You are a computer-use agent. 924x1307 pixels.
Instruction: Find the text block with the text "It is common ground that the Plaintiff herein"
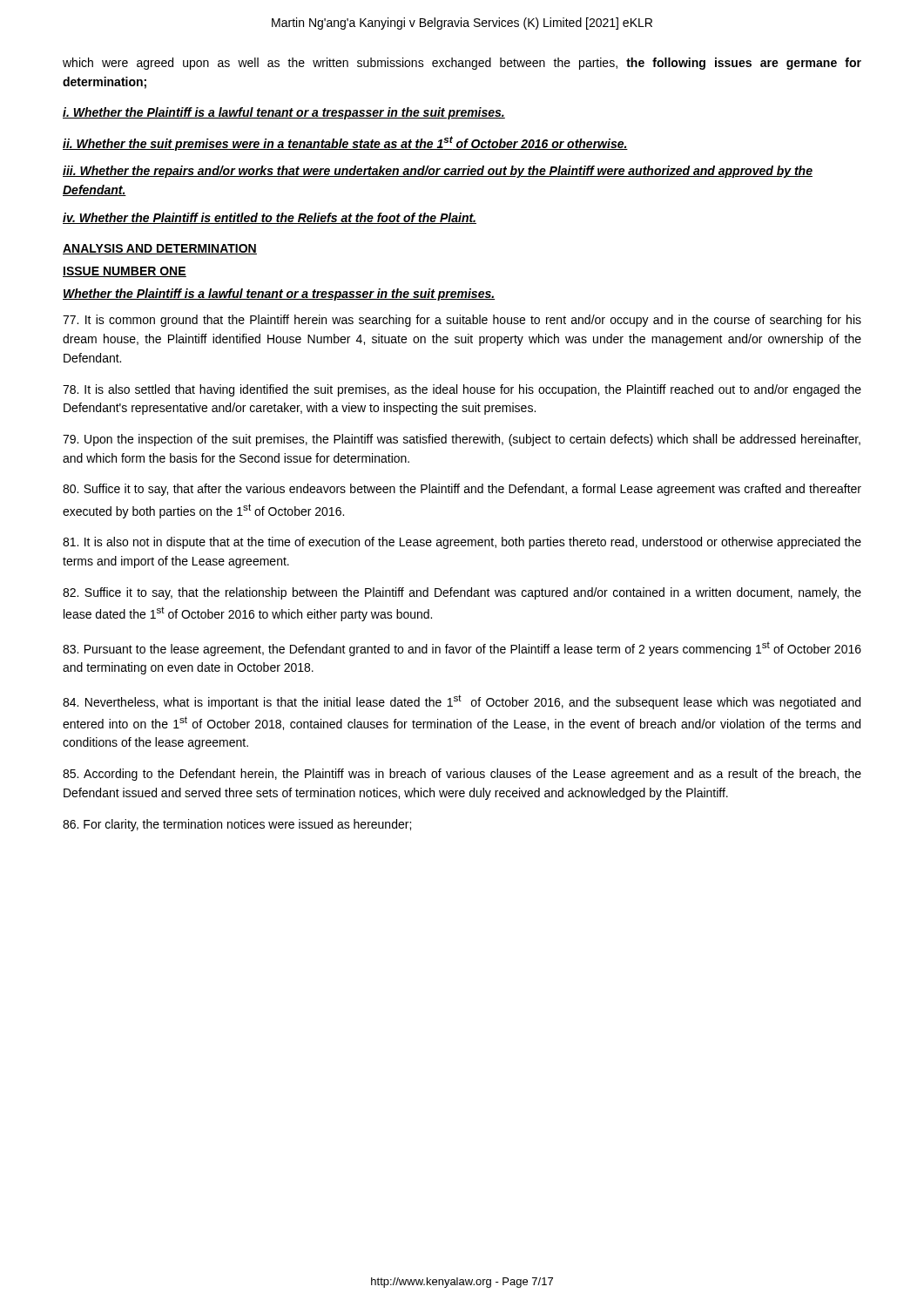tap(462, 339)
